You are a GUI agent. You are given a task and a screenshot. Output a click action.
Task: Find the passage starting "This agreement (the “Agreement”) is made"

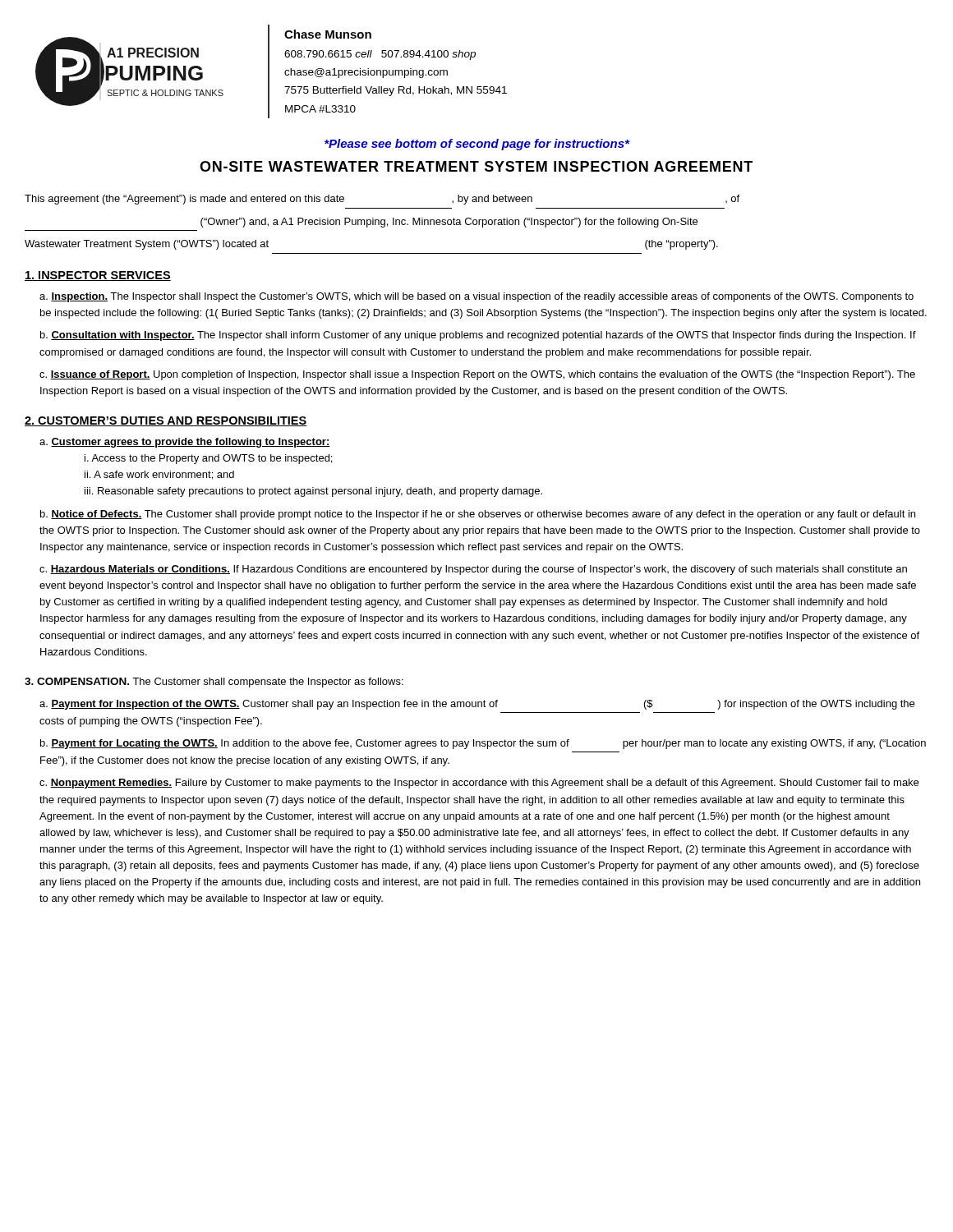382,199
